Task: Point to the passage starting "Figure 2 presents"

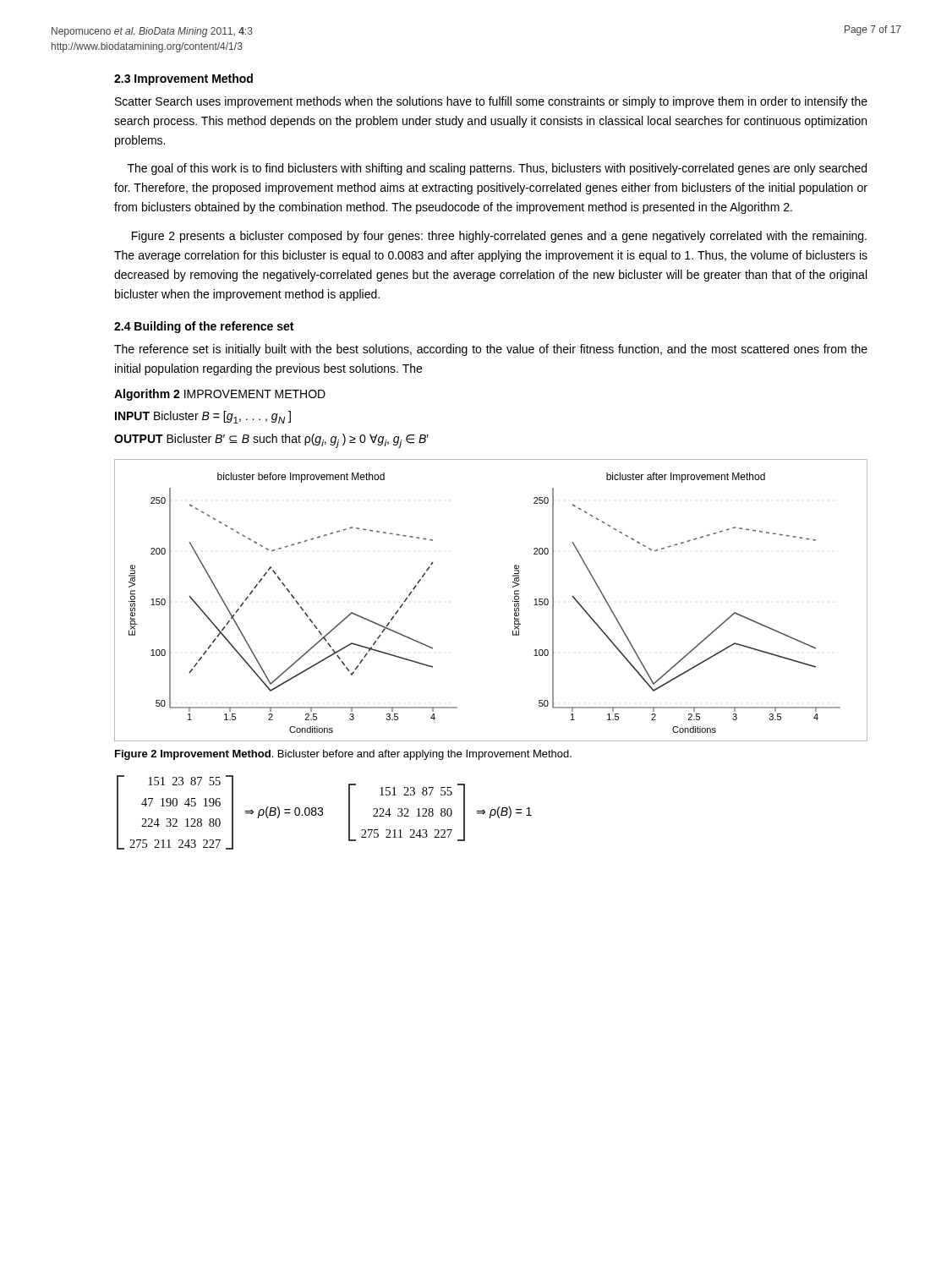Action: [x=491, y=265]
